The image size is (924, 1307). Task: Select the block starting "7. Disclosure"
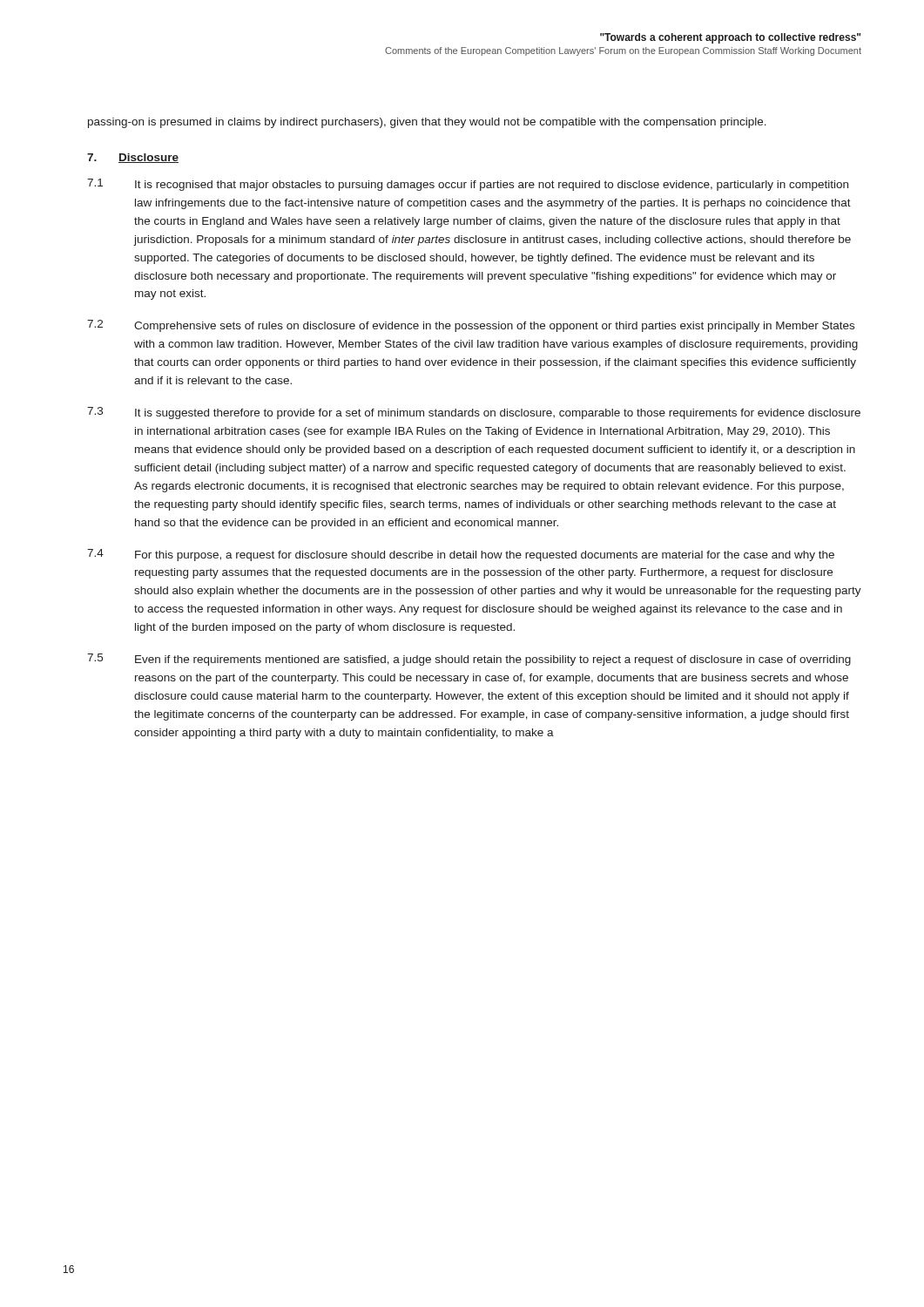coord(133,157)
